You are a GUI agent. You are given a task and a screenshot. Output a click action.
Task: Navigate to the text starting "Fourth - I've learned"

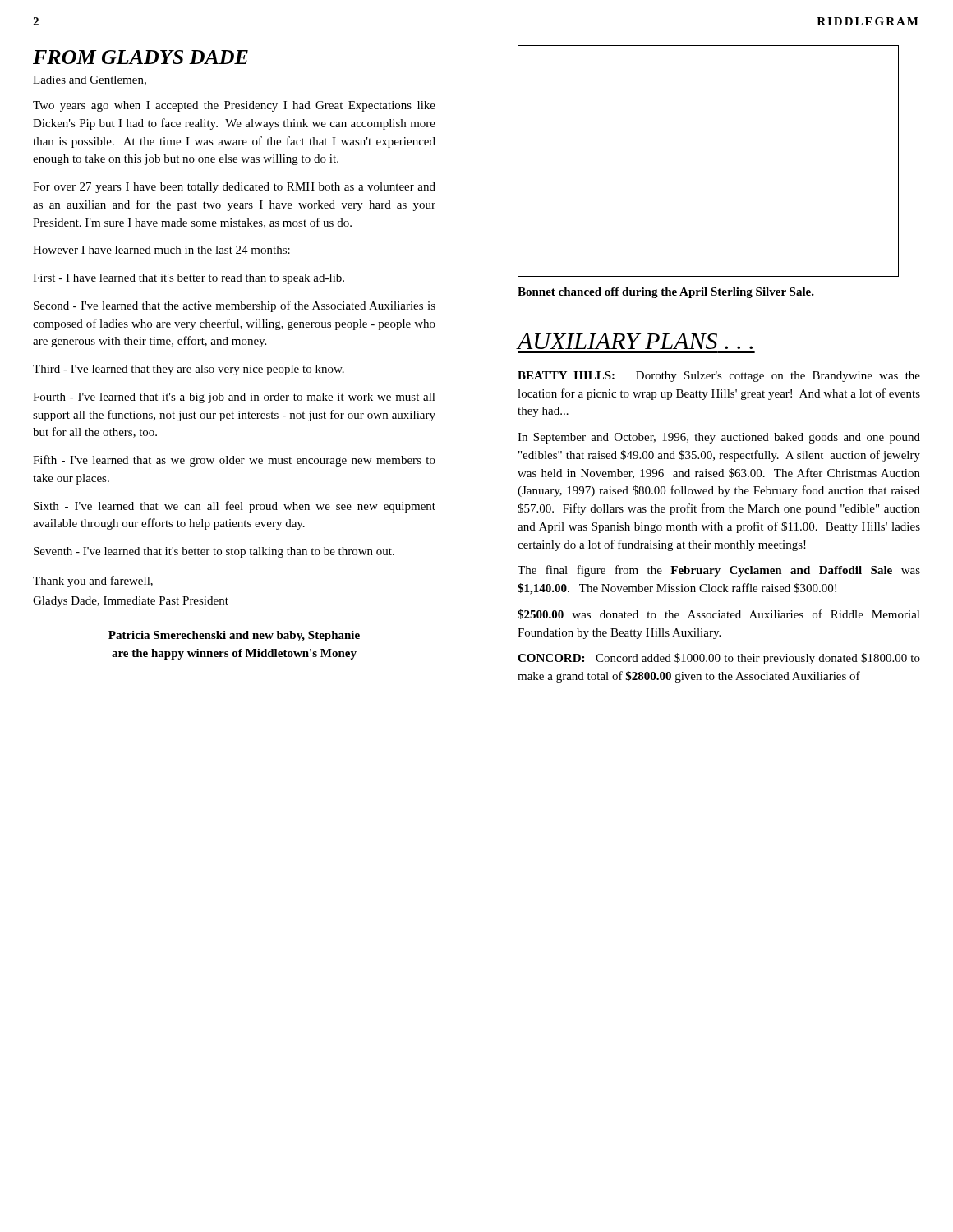pyautogui.click(x=234, y=414)
